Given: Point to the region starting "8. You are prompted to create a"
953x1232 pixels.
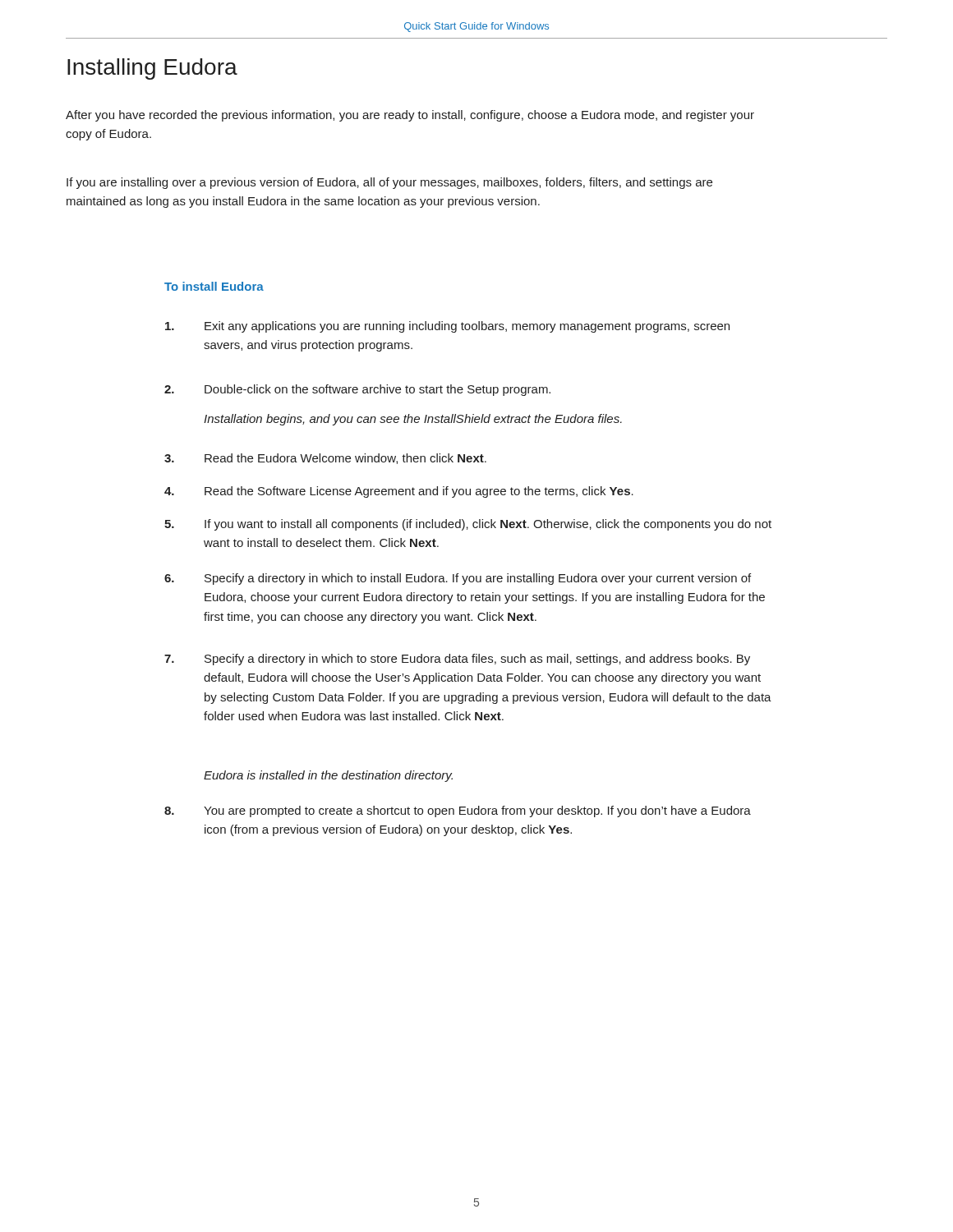Looking at the screenshot, I should [468, 820].
